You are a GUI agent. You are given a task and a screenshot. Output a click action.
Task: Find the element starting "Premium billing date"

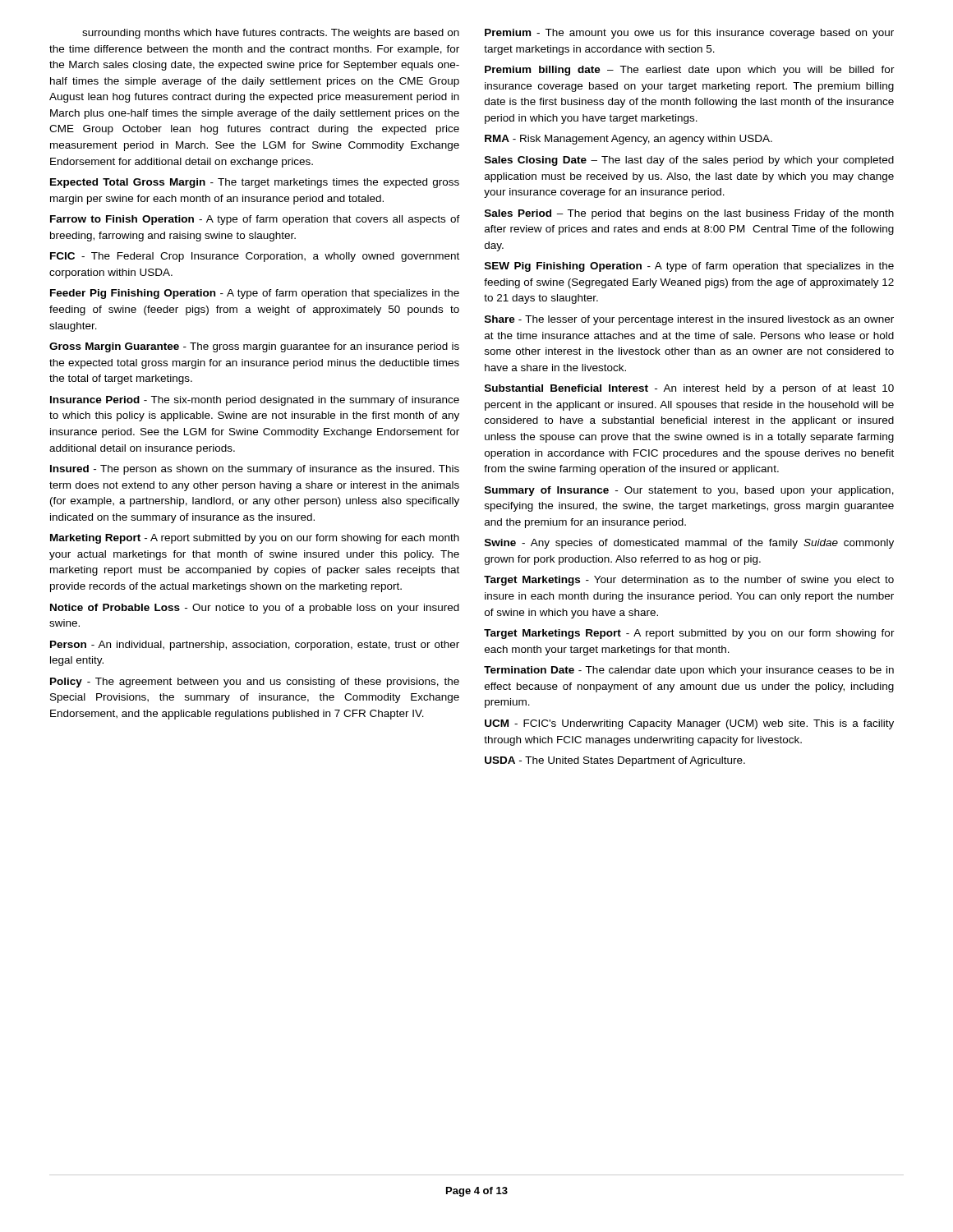pos(689,94)
